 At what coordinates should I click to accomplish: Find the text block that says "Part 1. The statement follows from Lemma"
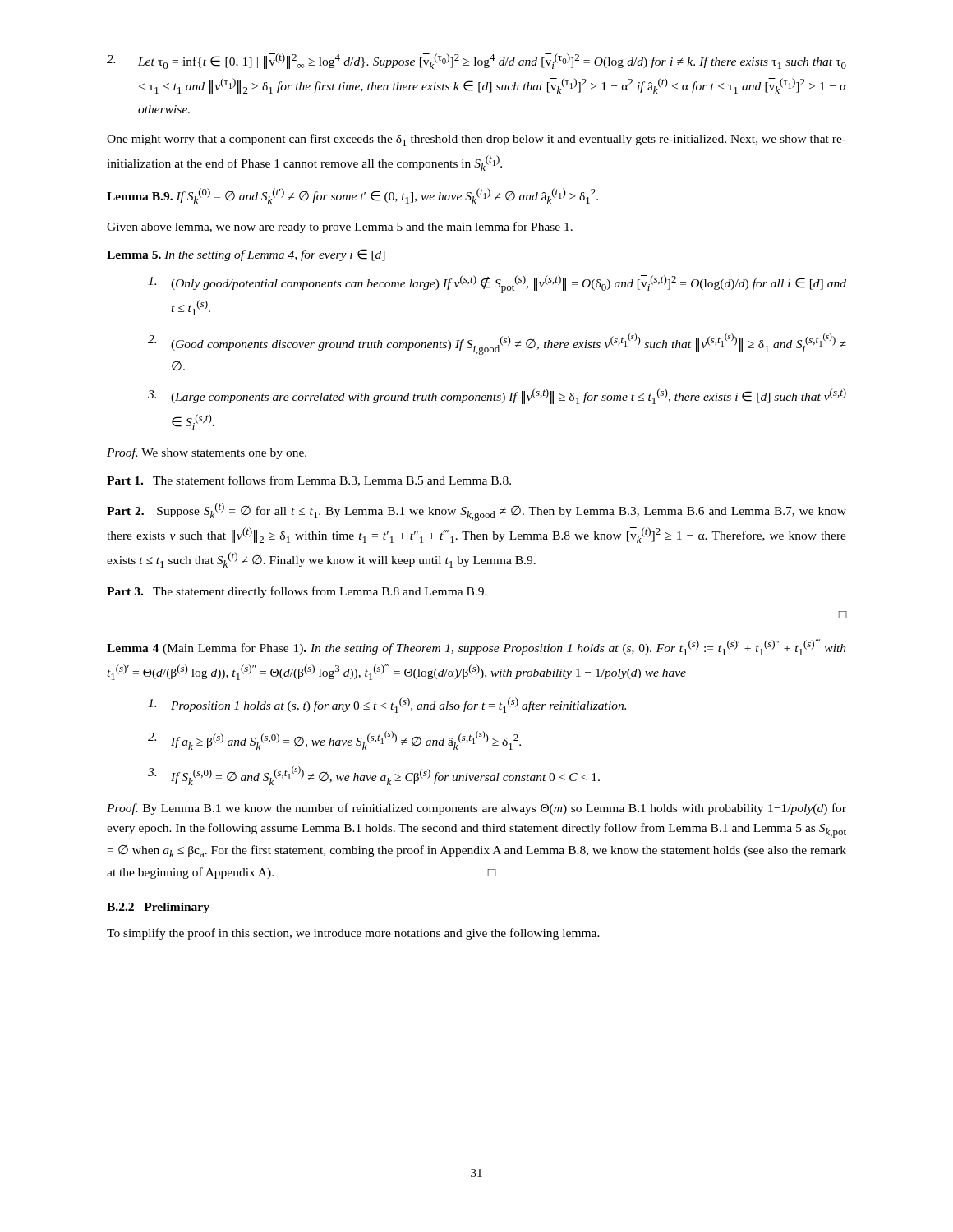click(309, 480)
